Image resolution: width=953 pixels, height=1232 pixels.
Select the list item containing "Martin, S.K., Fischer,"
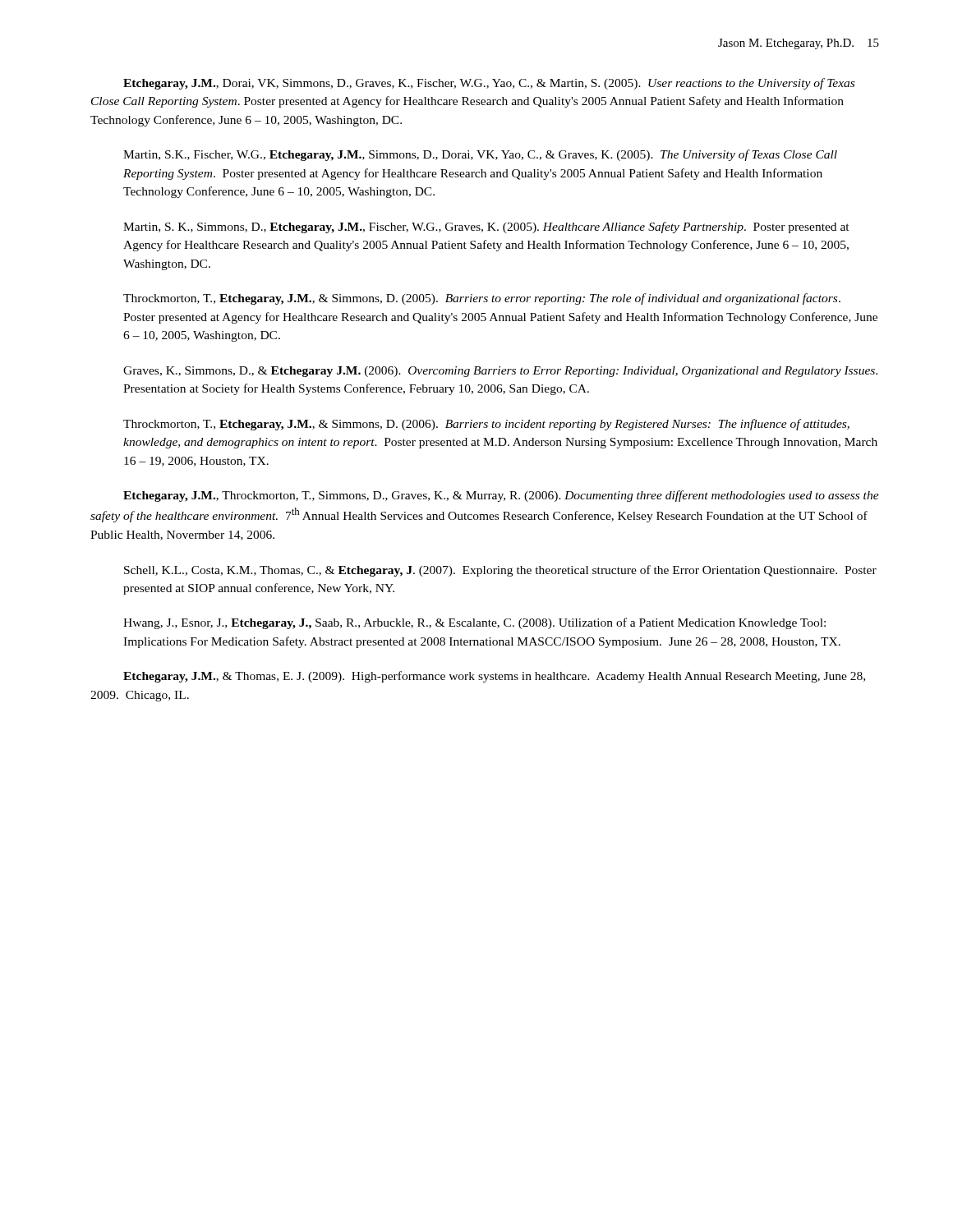tap(485, 173)
